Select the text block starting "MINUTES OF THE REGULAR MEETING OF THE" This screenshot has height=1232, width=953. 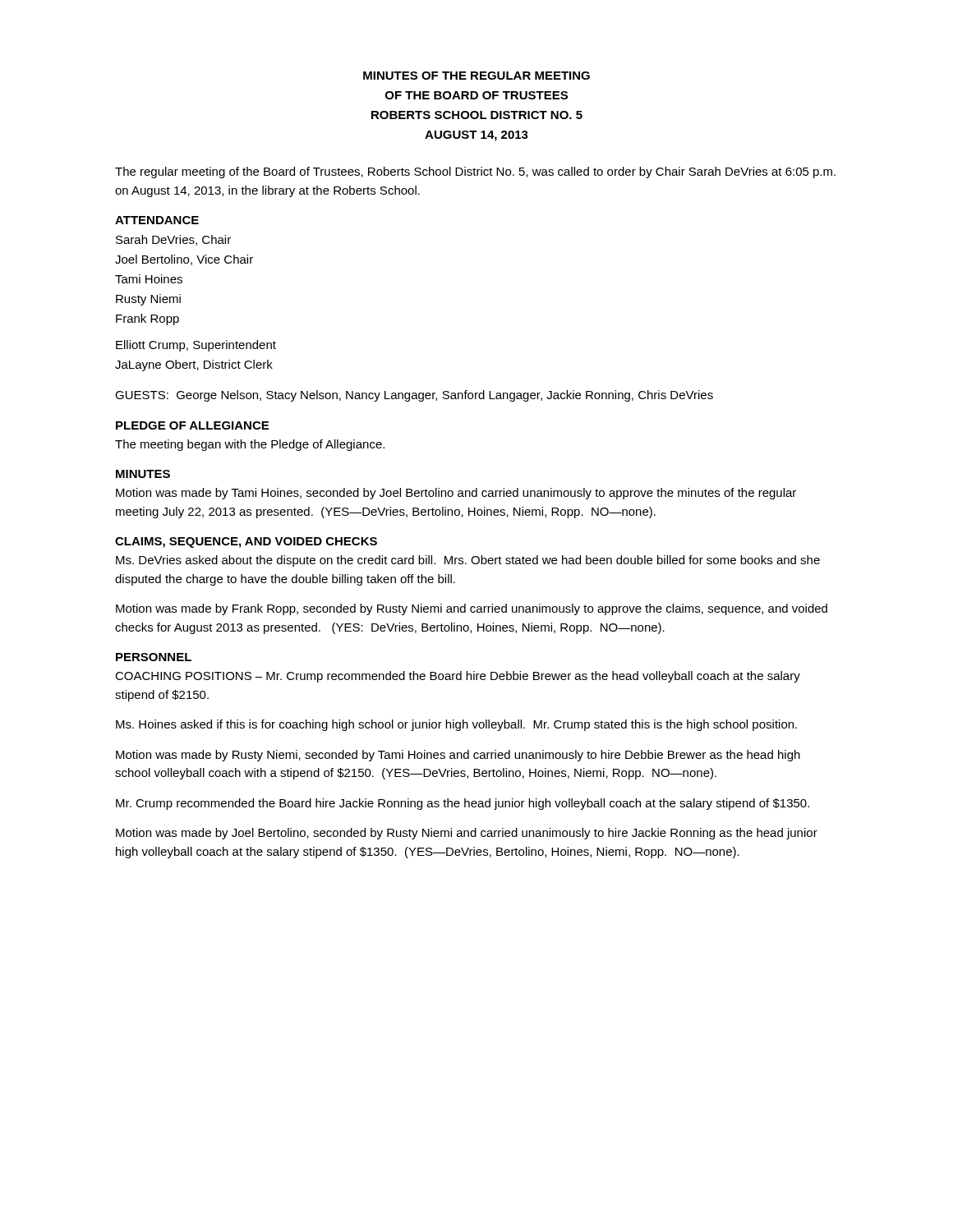476,105
